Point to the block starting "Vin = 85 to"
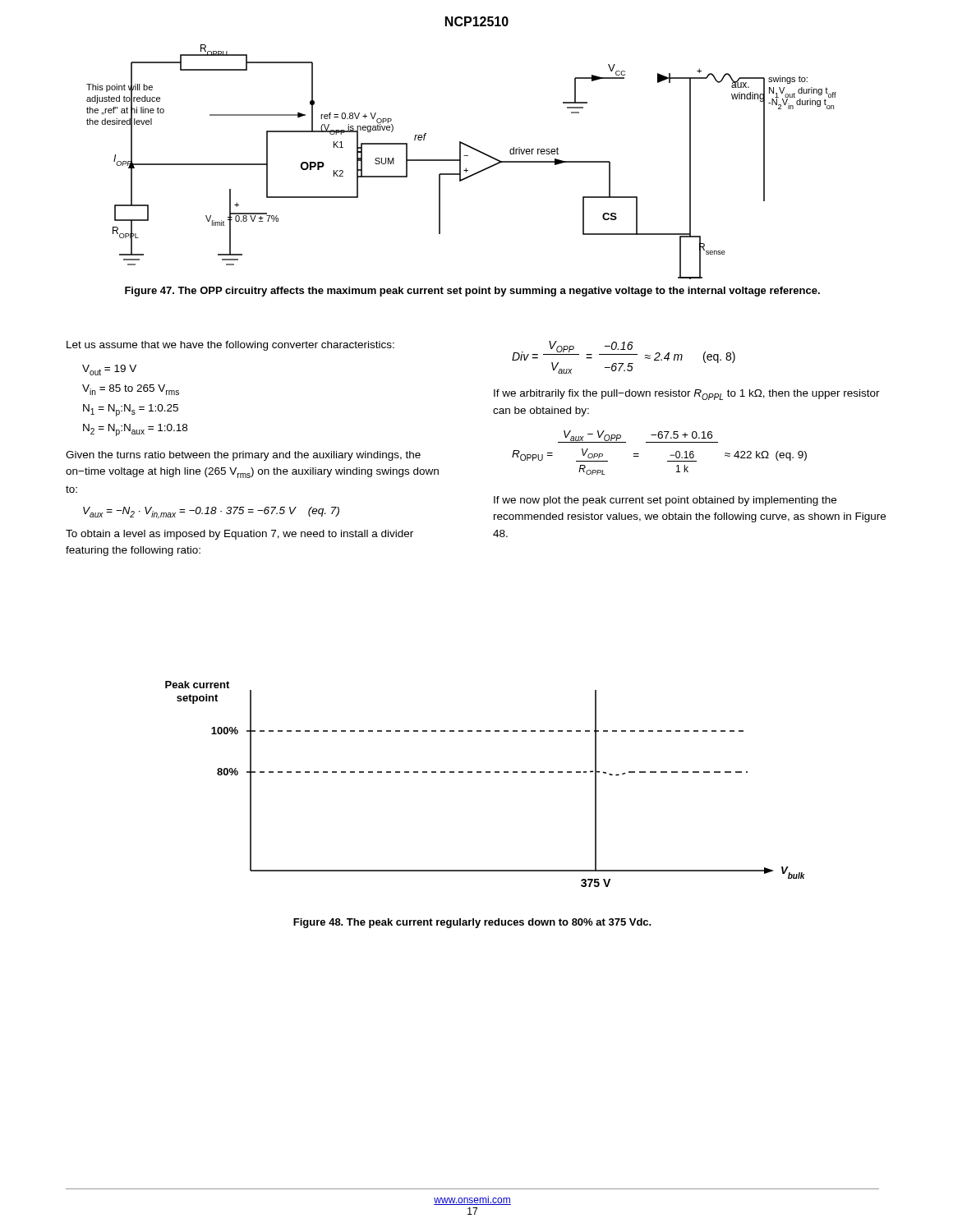 131,389
